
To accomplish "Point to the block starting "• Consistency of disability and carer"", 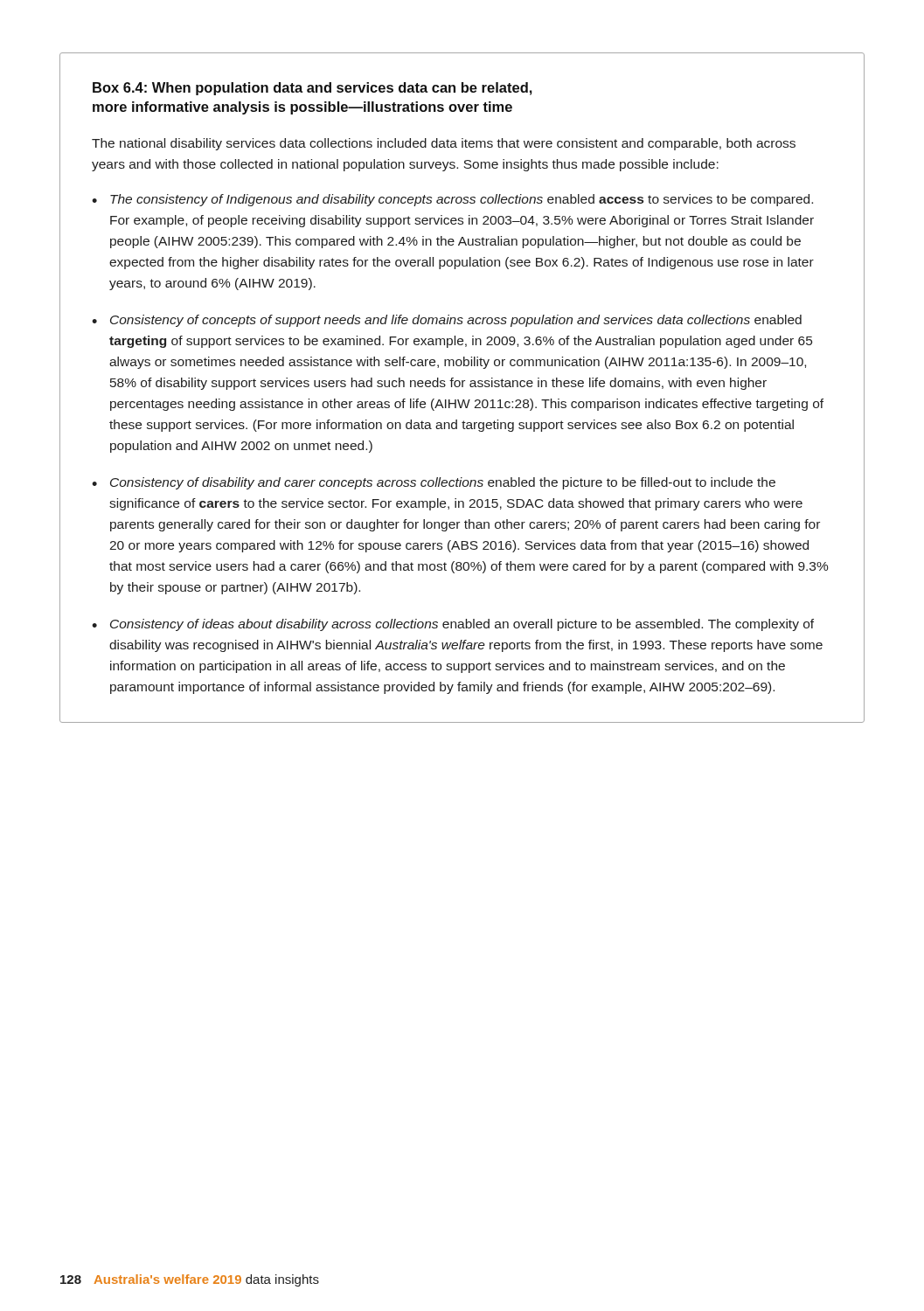I will (x=462, y=535).
